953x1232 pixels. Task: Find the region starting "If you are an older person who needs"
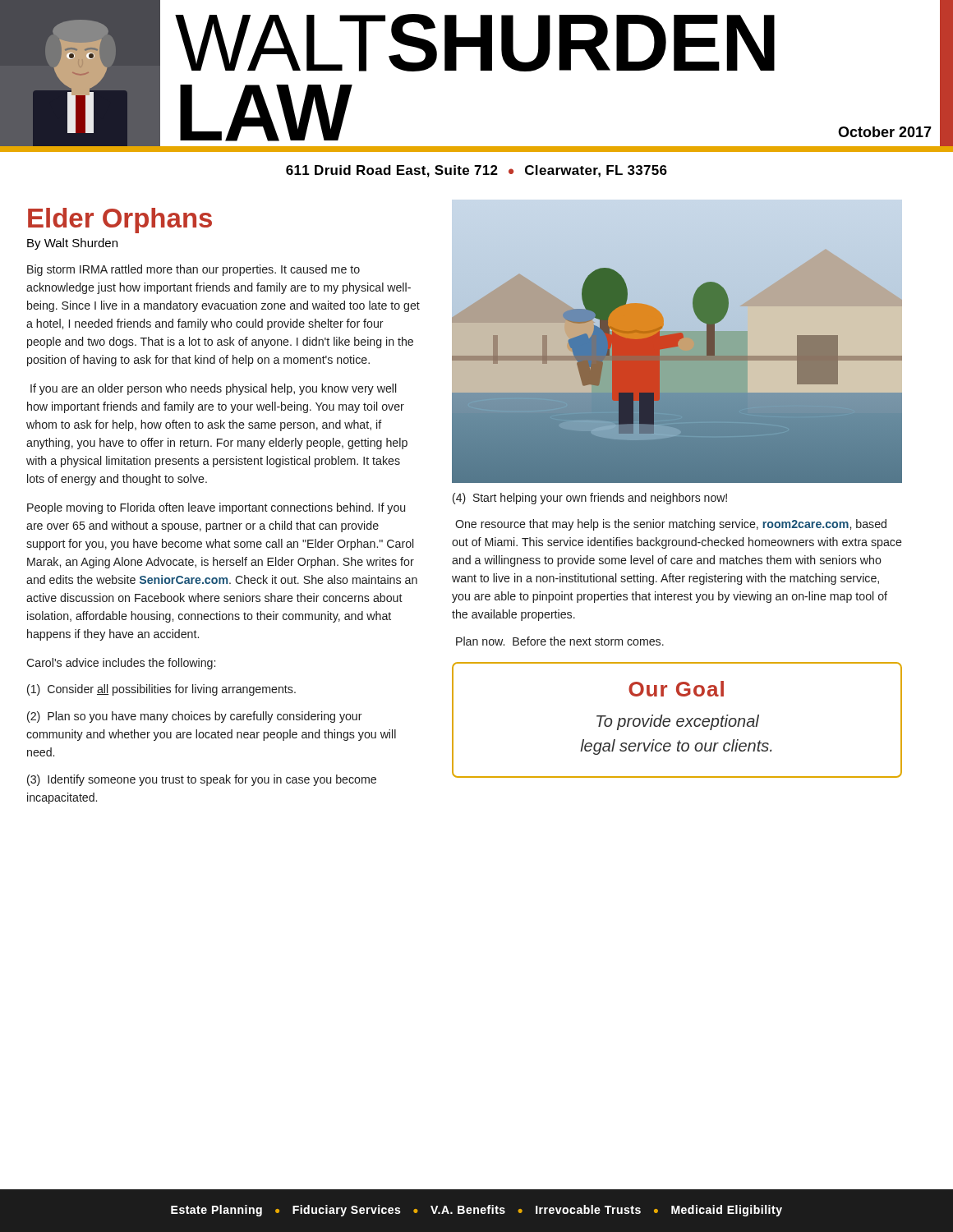217,434
